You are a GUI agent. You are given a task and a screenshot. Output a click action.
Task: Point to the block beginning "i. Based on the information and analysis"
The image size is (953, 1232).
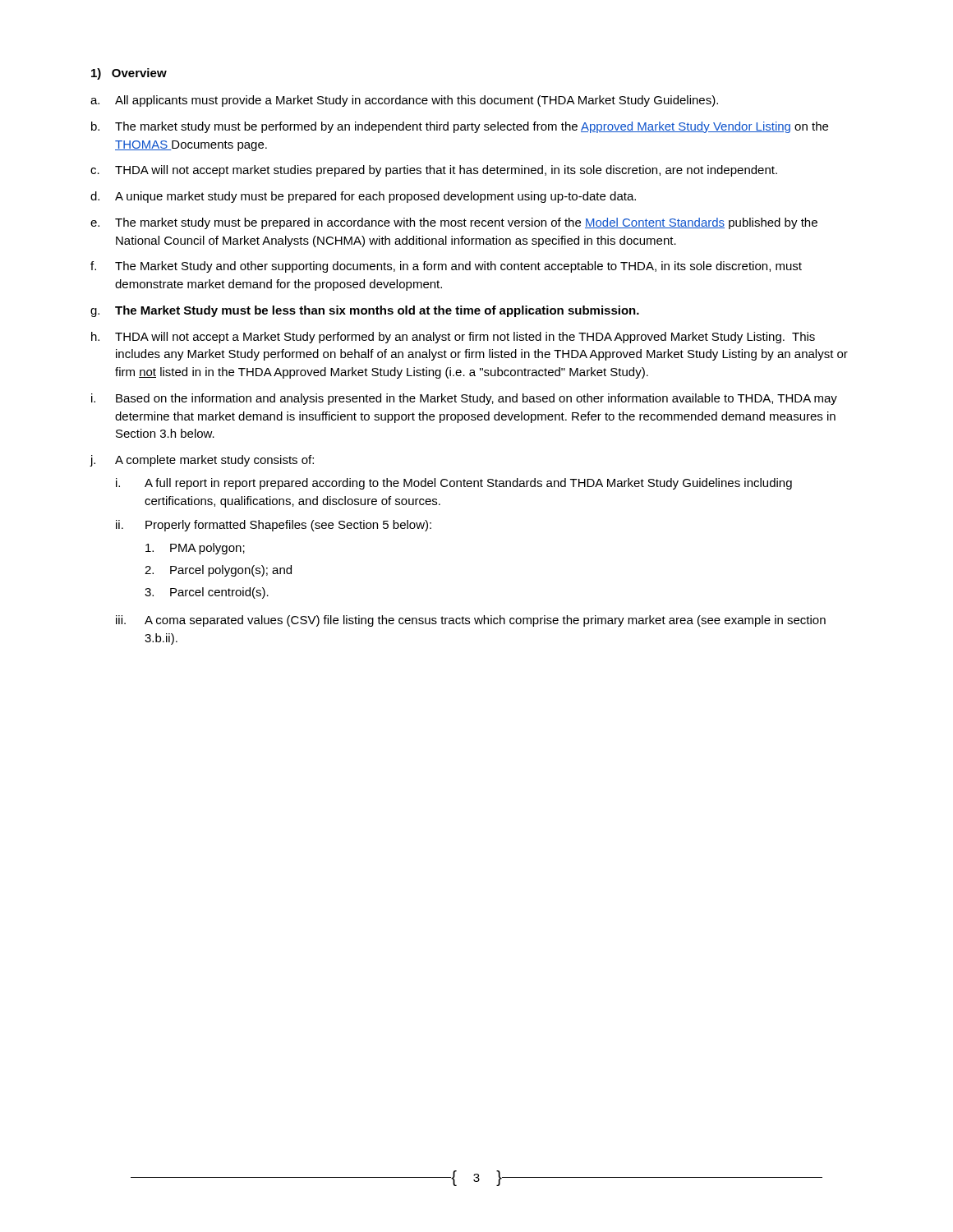click(x=476, y=416)
